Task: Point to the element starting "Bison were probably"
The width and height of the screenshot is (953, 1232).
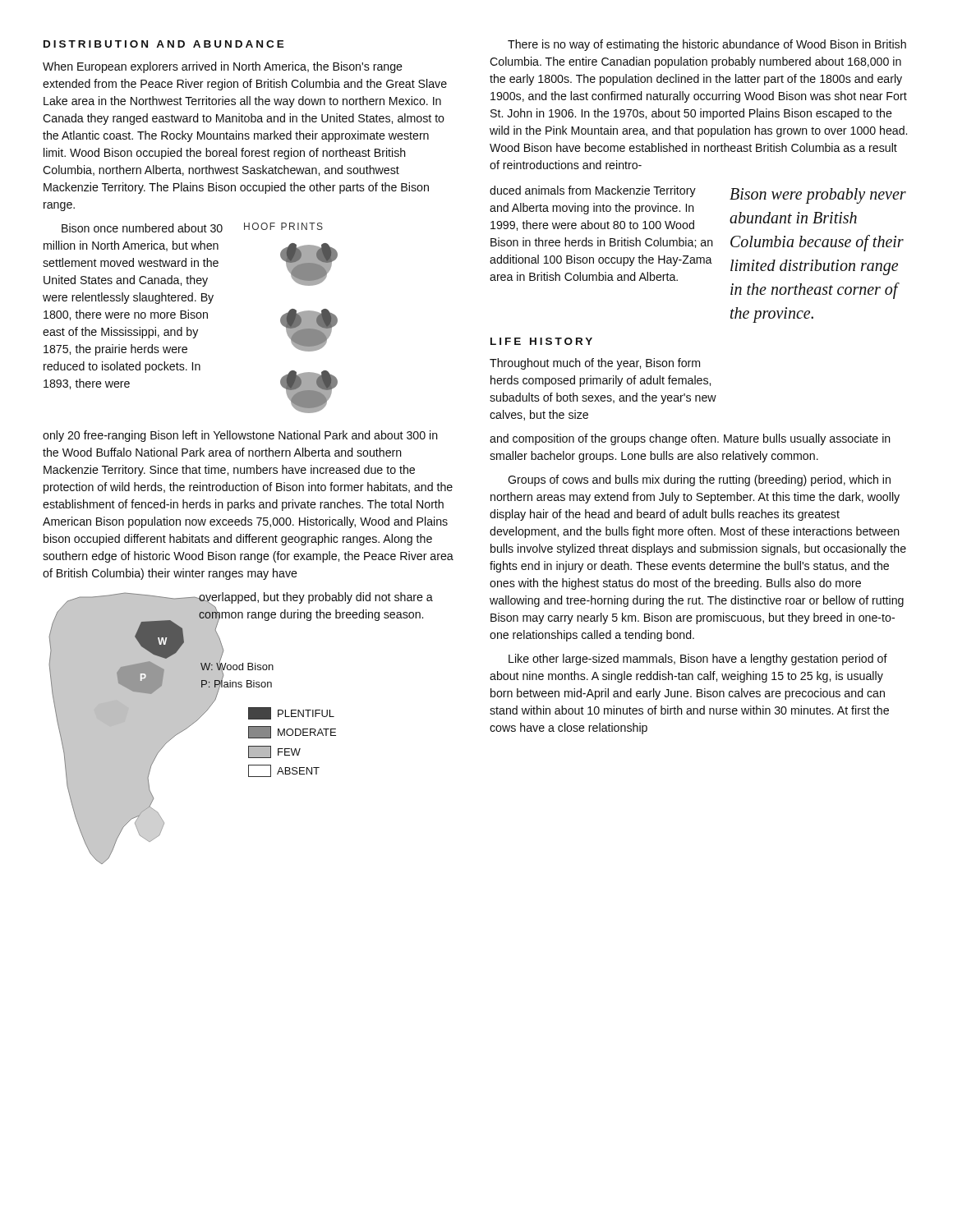Action: [818, 253]
